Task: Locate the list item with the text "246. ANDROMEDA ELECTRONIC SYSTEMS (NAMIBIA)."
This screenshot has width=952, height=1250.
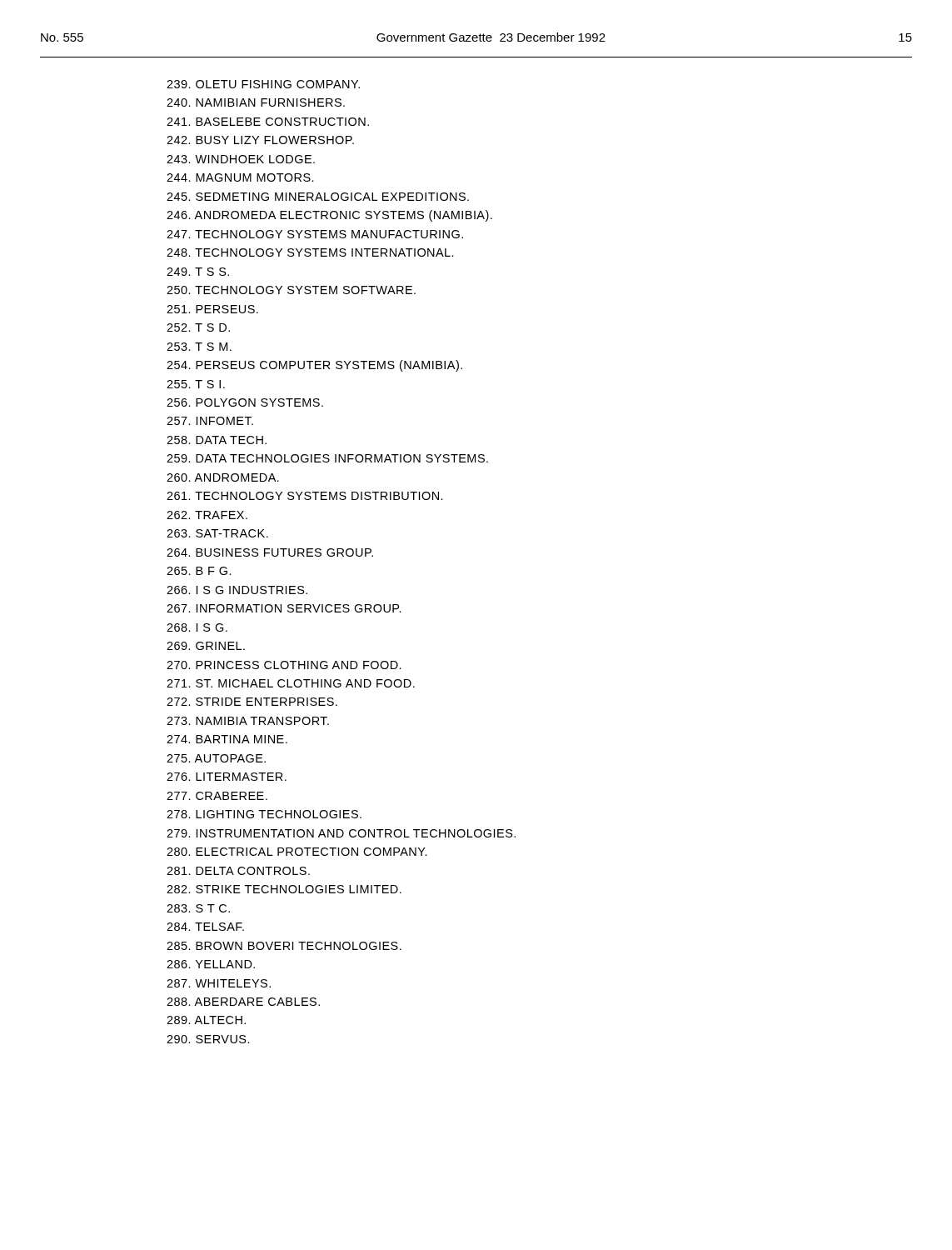Action: click(x=330, y=215)
